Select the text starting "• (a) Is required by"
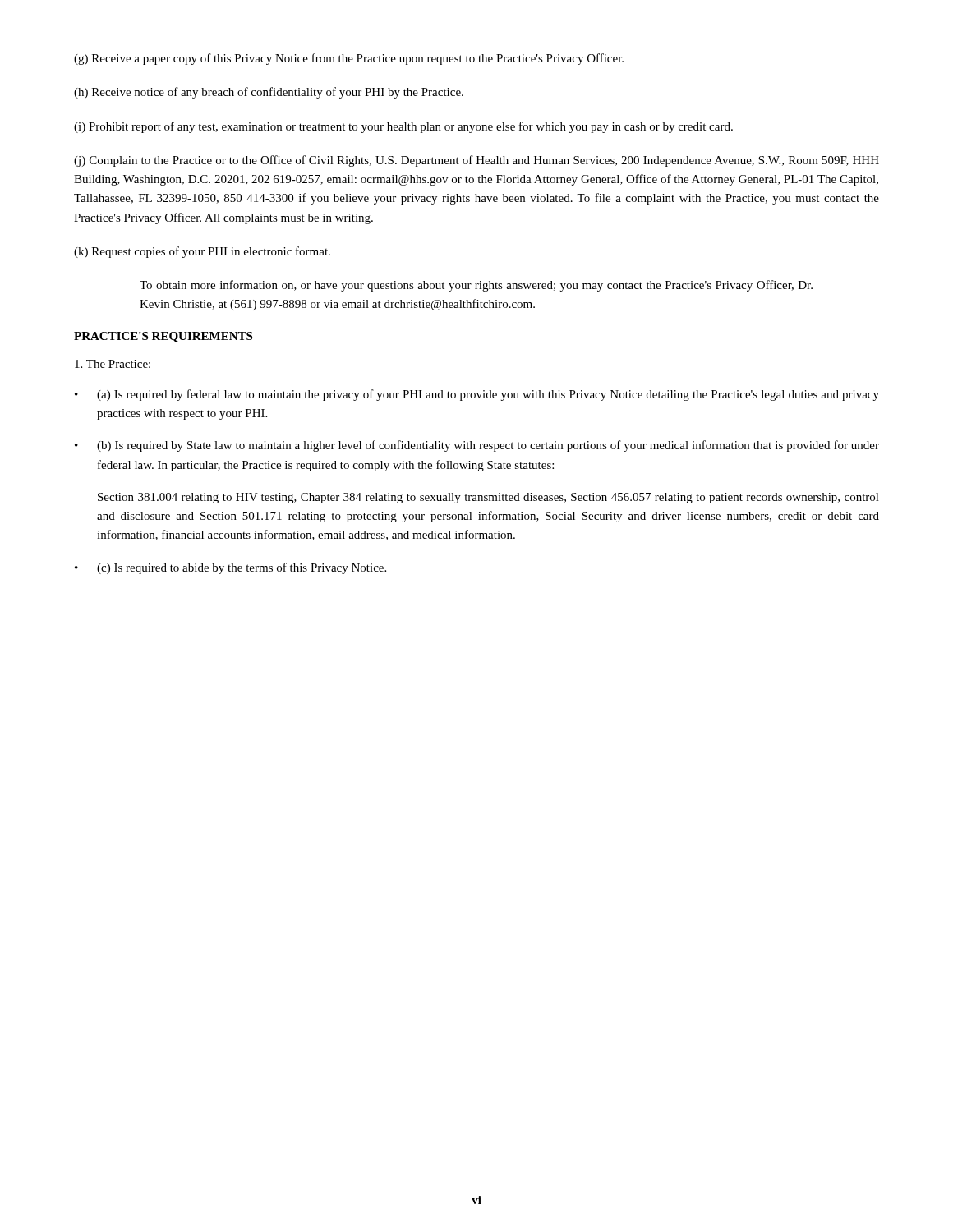The width and height of the screenshot is (953, 1232). click(476, 404)
